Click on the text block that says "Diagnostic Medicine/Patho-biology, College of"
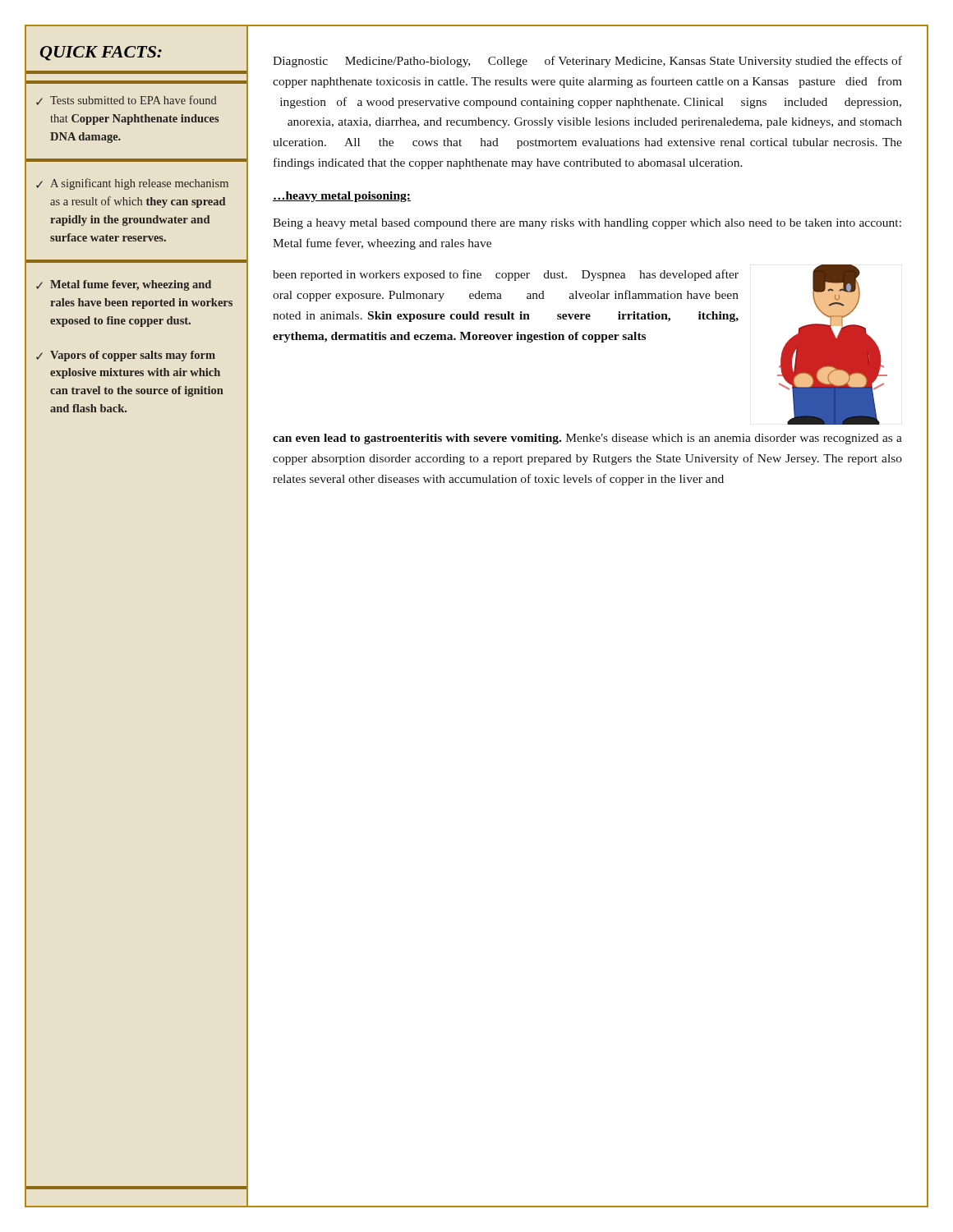 point(587,111)
